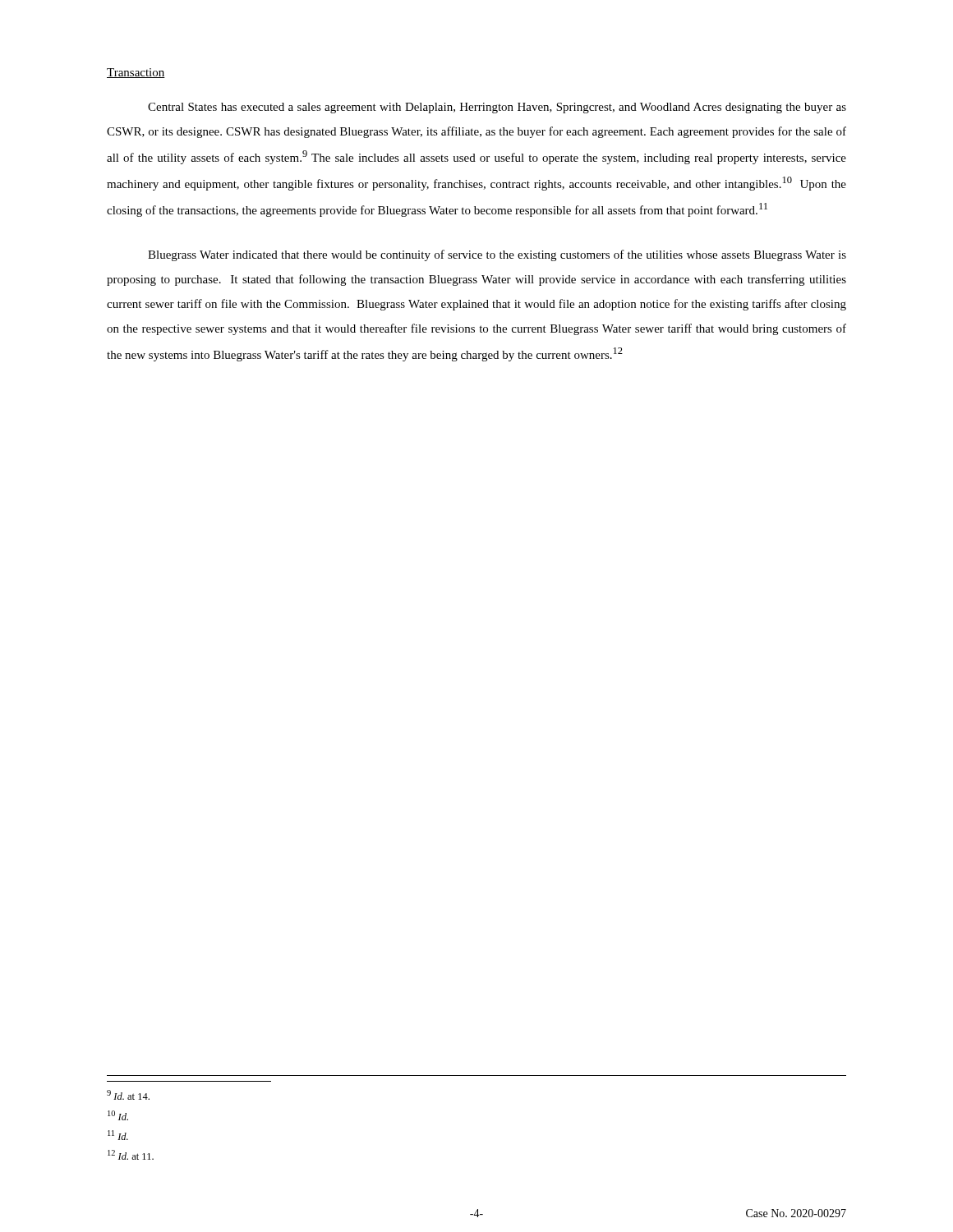
Task: Find the element starting "10 Id."
Action: click(118, 1115)
